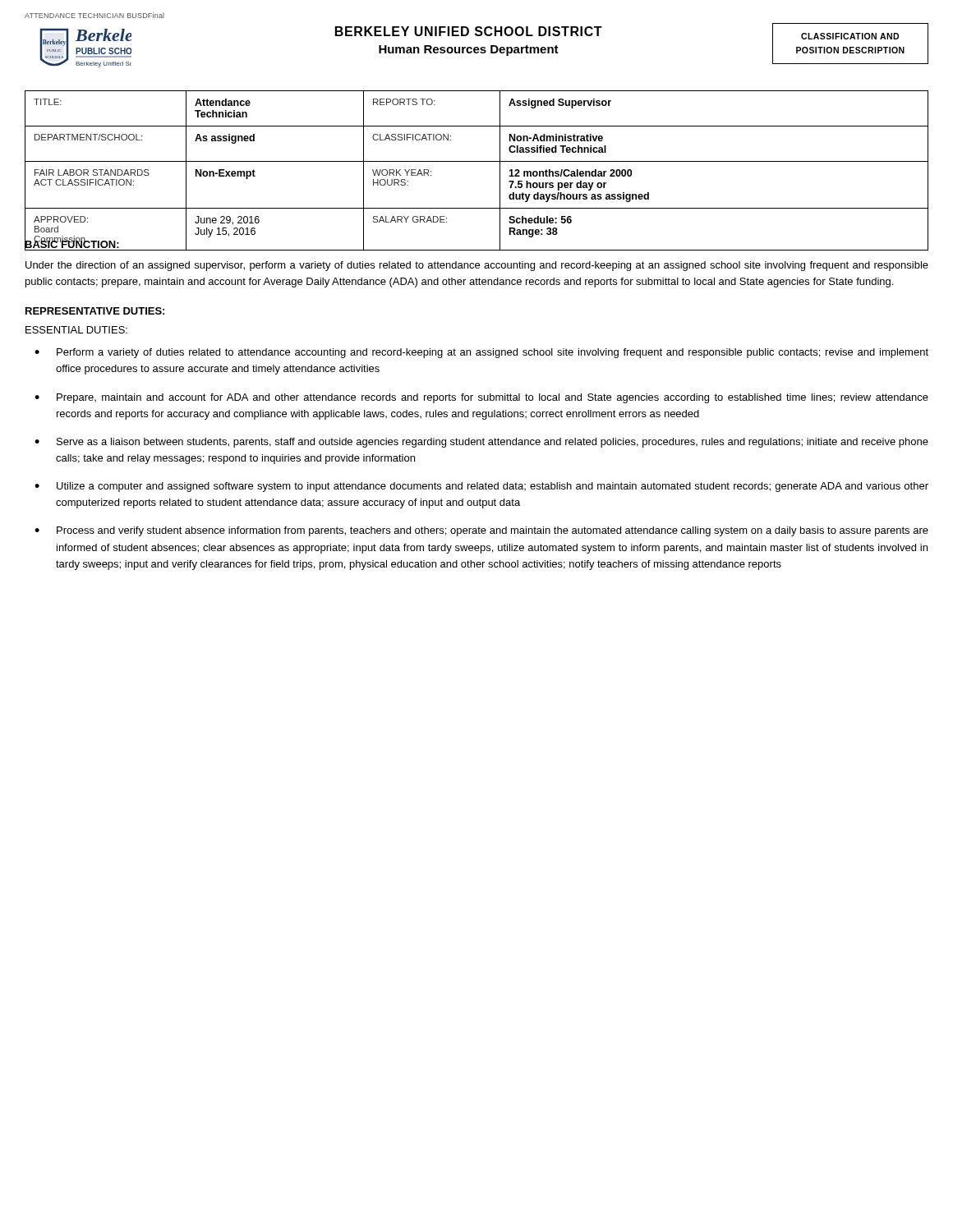Select the region starting "• Perform a"
The width and height of the screenshot is (953, 1232).
click(476, 361)
